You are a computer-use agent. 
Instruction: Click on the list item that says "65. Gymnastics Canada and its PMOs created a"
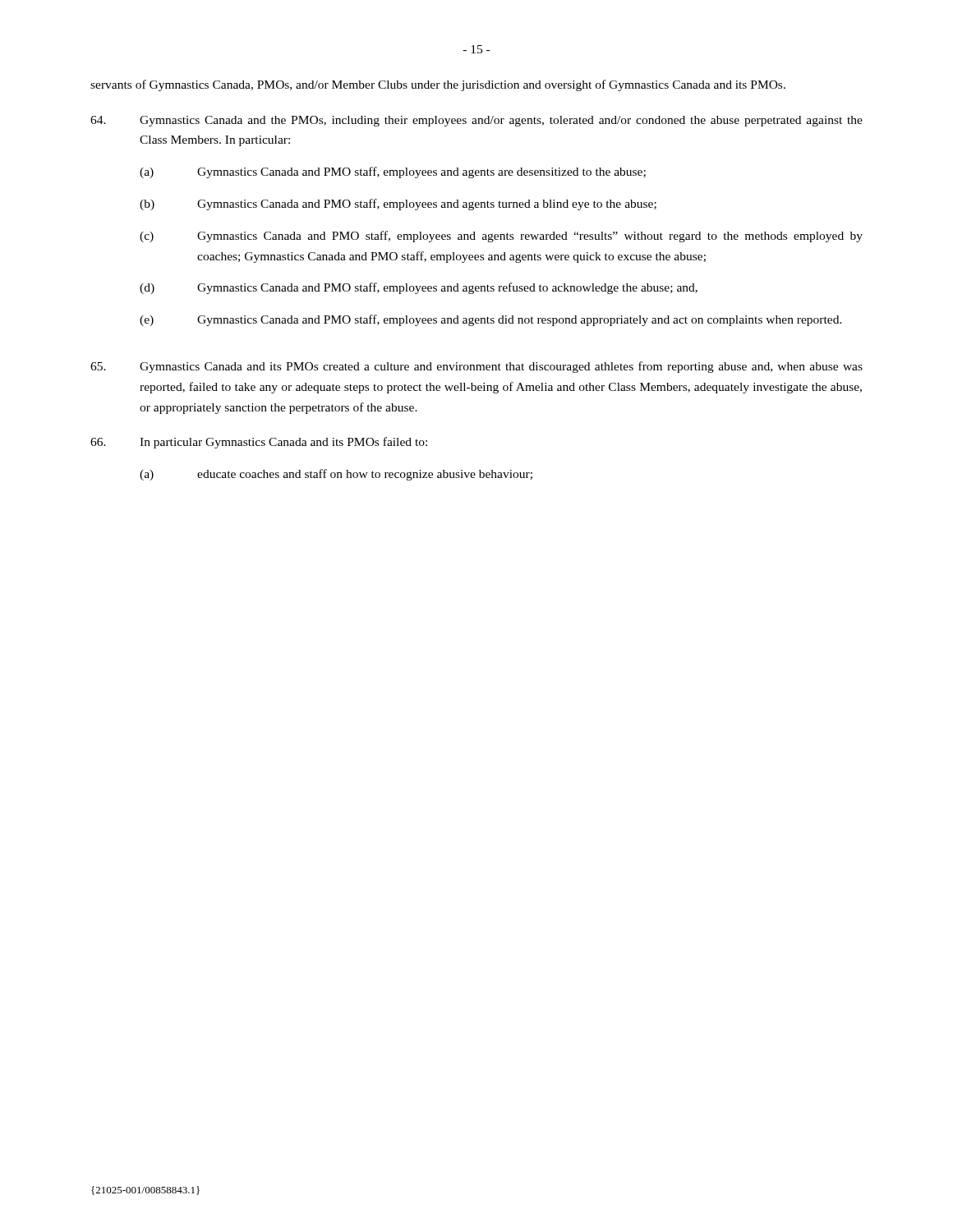pyautogui.click(x=476, y=387)
